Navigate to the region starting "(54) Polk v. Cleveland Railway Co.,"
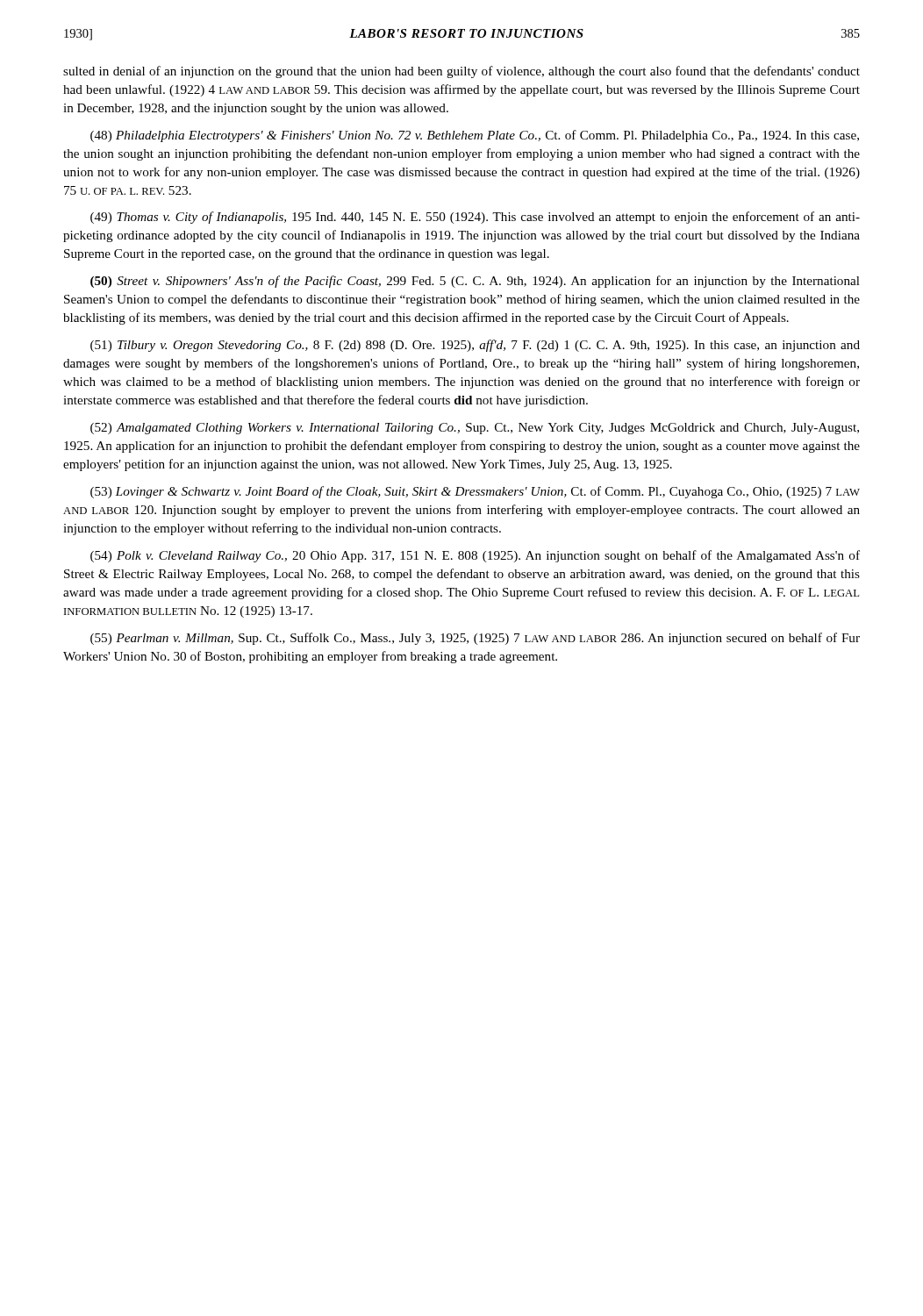The height and width of the screenshot is (1316, 923). [462, 582]
